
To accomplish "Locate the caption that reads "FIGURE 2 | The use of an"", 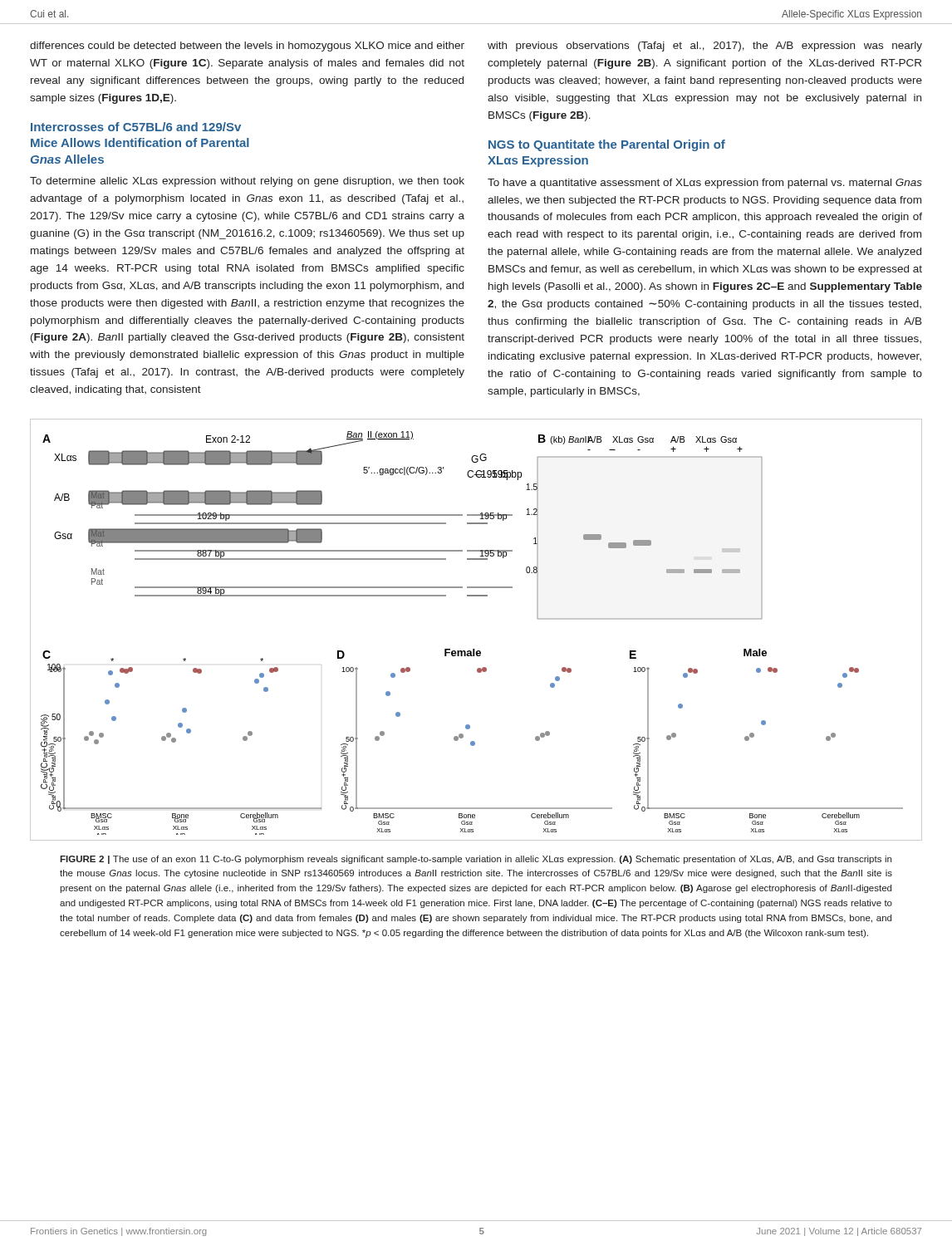I will [x=476, y=896].
